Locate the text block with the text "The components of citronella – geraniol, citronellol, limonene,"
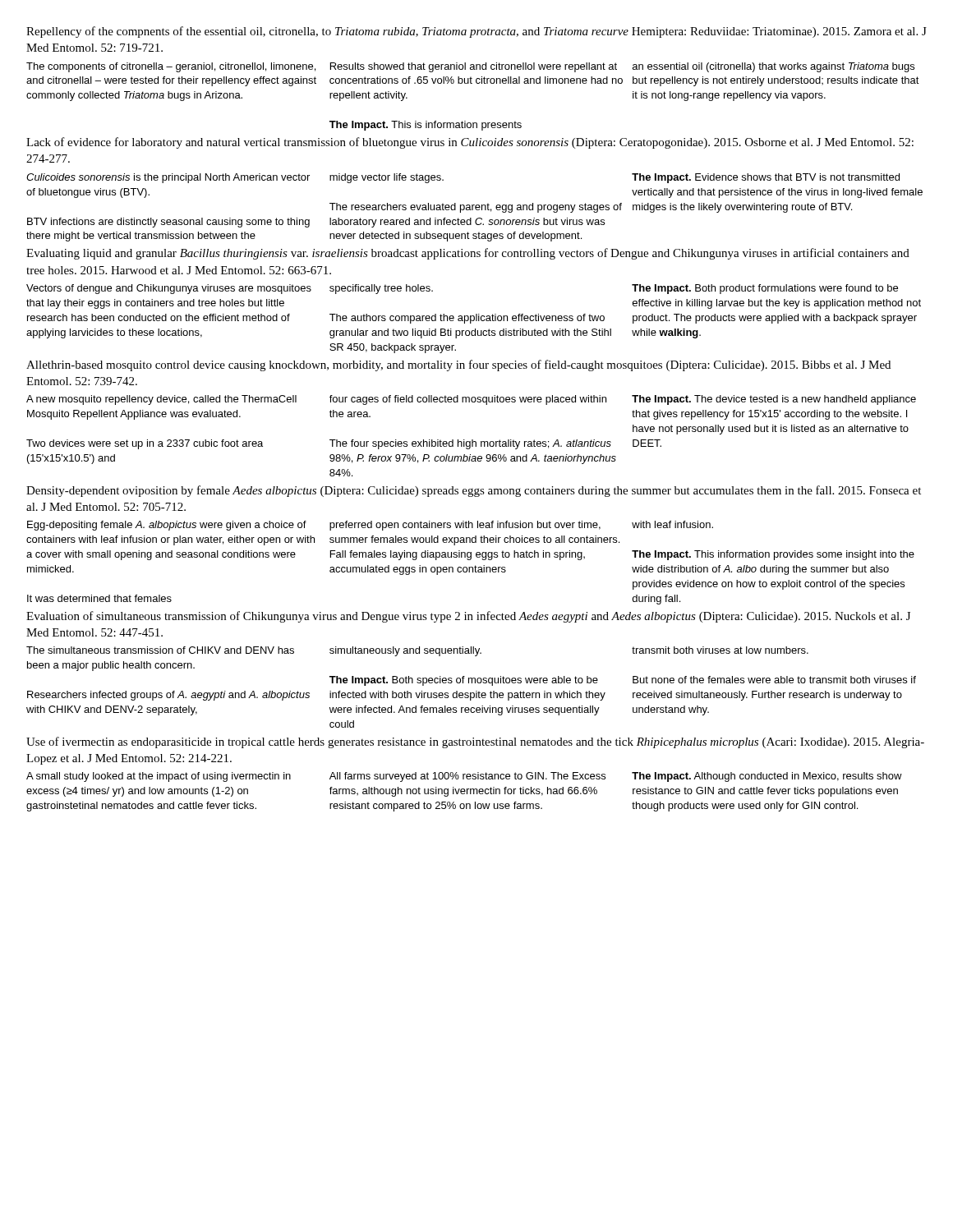Image resolution: width=953 pixels, height=1232 pixels. coord(171,80)
